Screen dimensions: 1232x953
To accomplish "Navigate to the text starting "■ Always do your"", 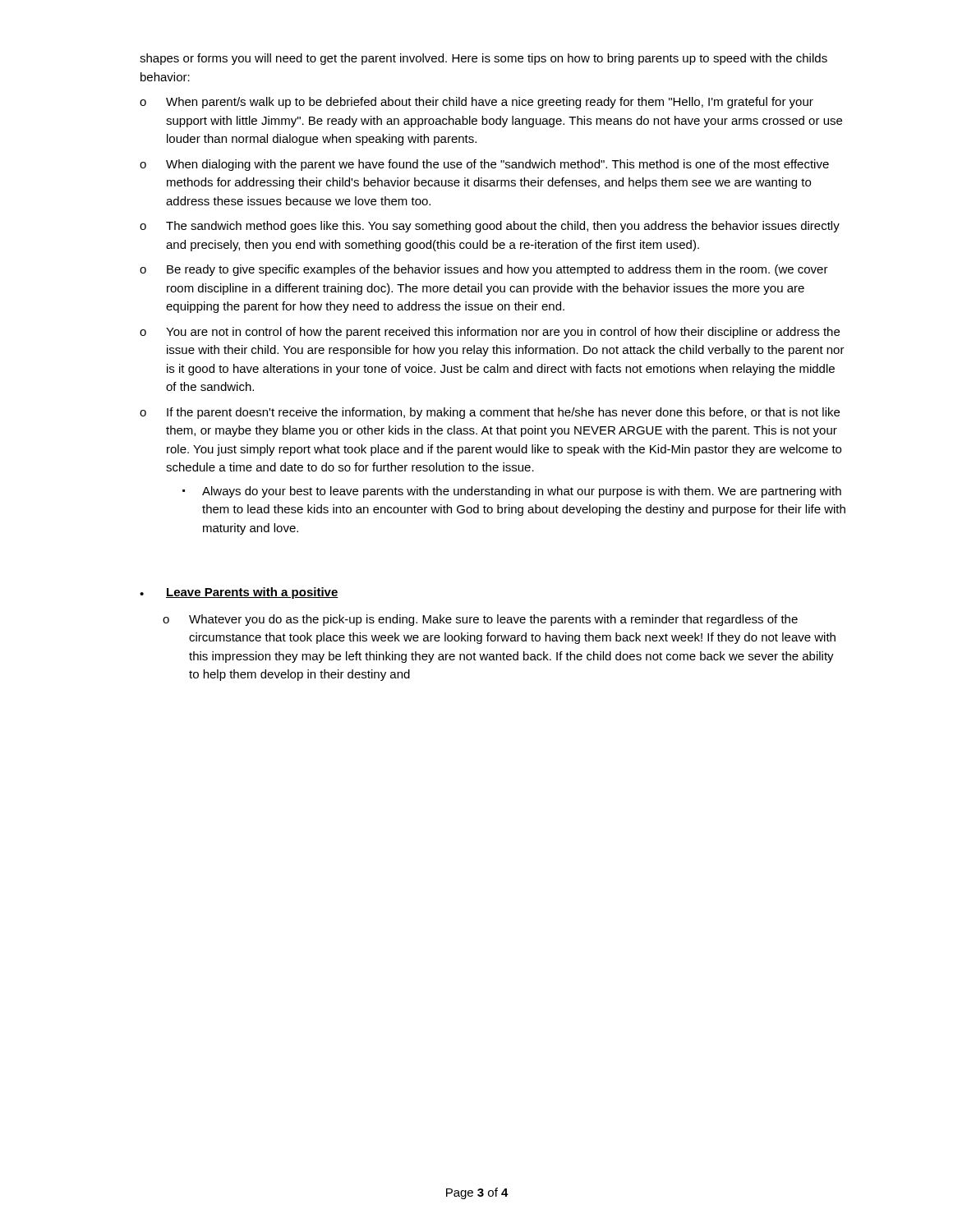I will tap(514, 509).
